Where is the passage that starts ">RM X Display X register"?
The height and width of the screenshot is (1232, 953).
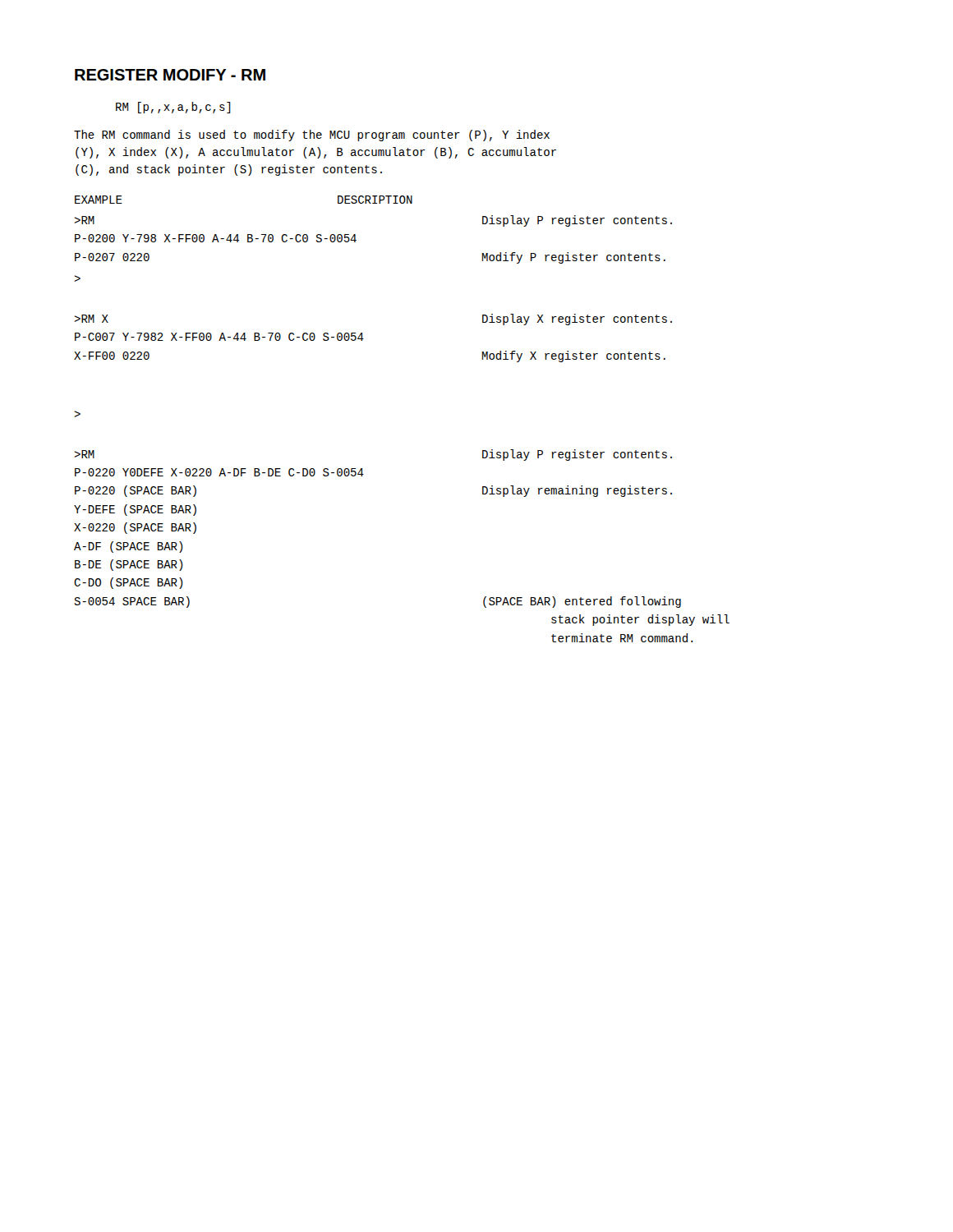click(88, 319)
